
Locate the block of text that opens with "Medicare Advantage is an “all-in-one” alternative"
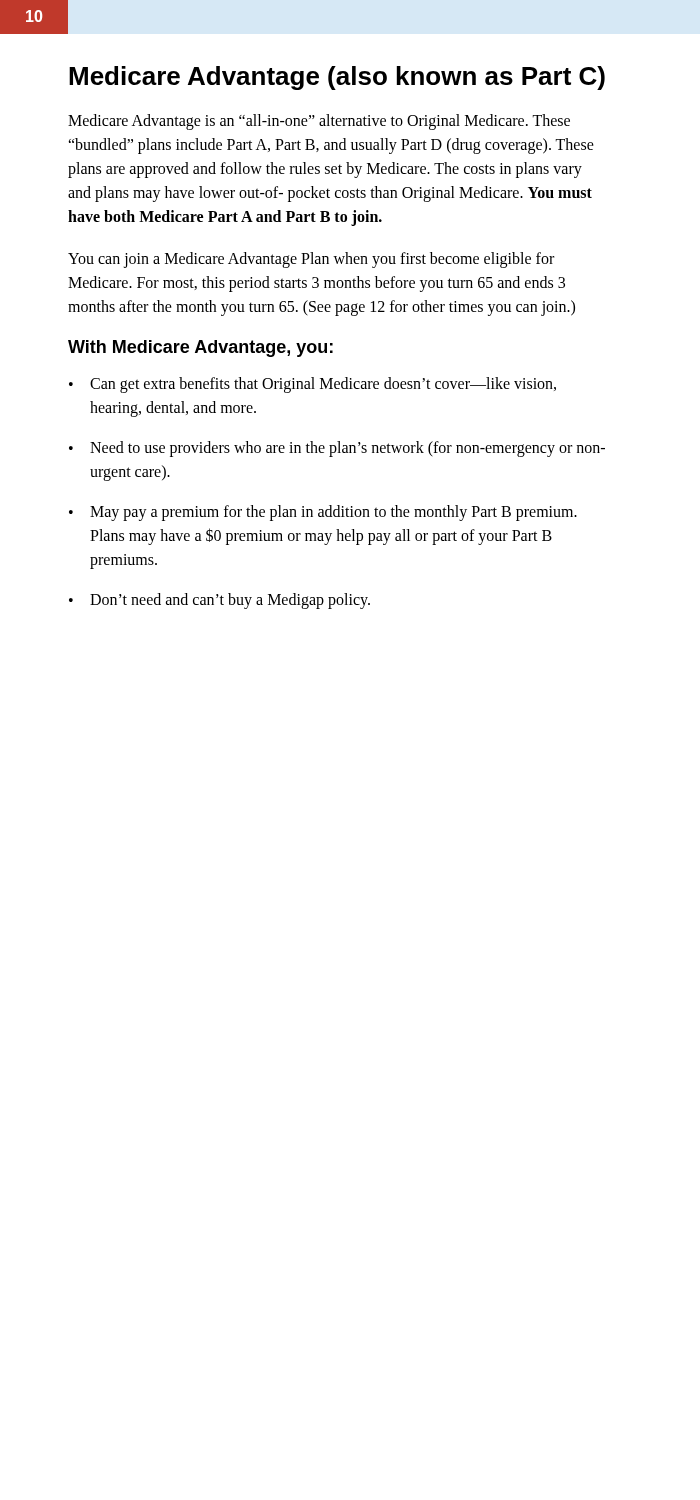[x=331, y=168]
